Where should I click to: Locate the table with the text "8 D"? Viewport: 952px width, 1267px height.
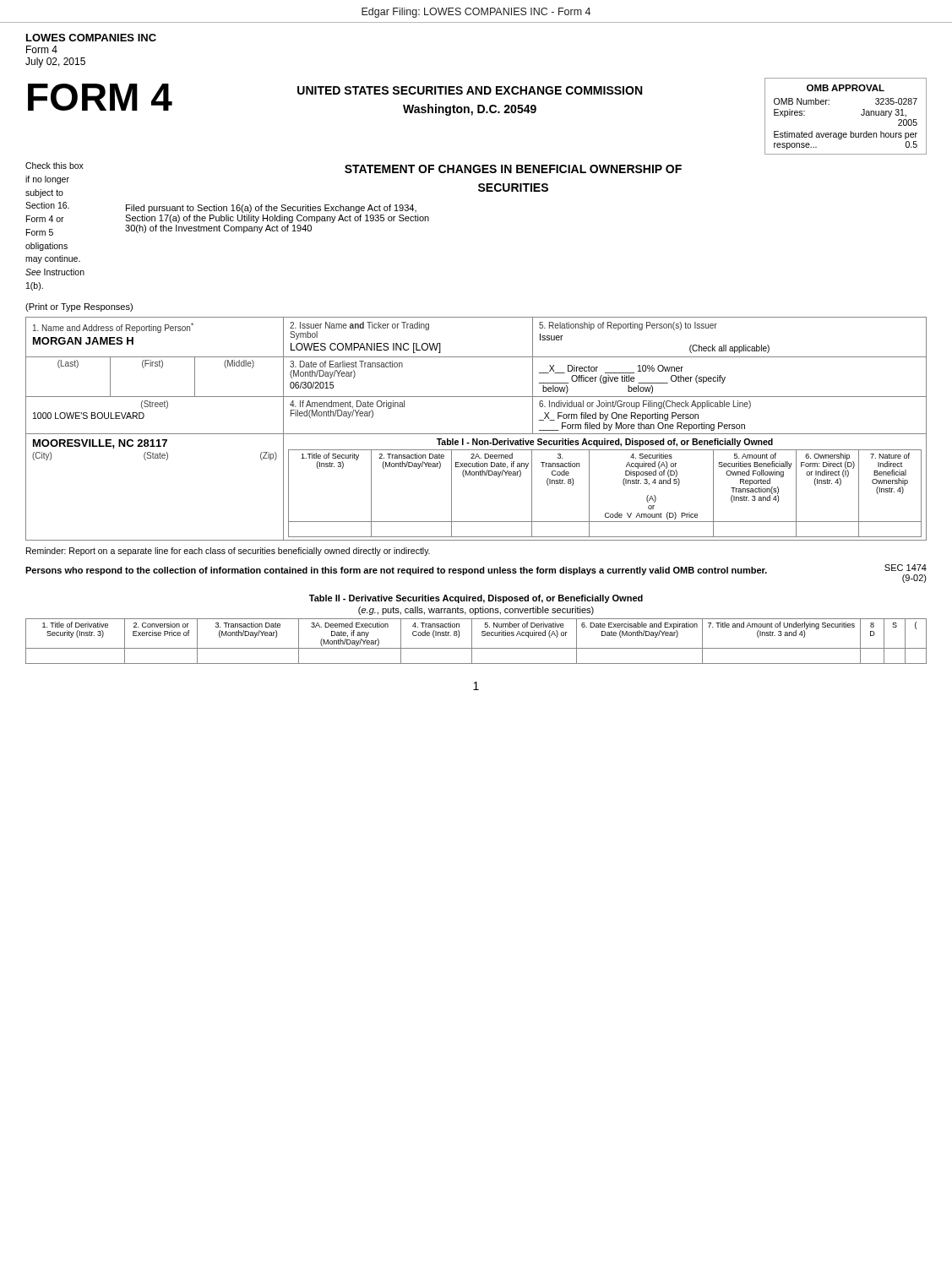[x=476, y=628]
